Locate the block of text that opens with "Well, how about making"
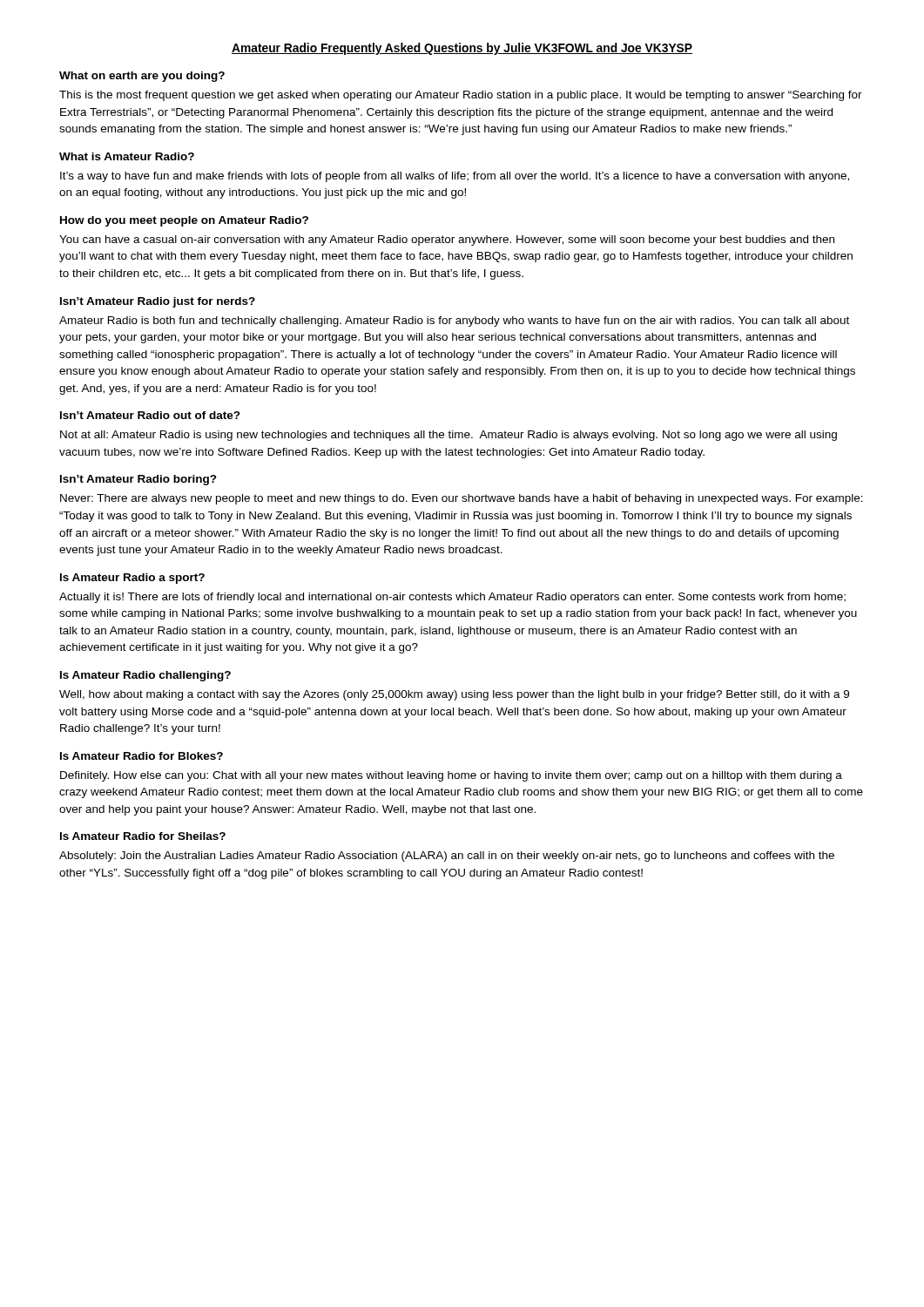Viewport: 924px width, 1307px height. tap(454, 711)
